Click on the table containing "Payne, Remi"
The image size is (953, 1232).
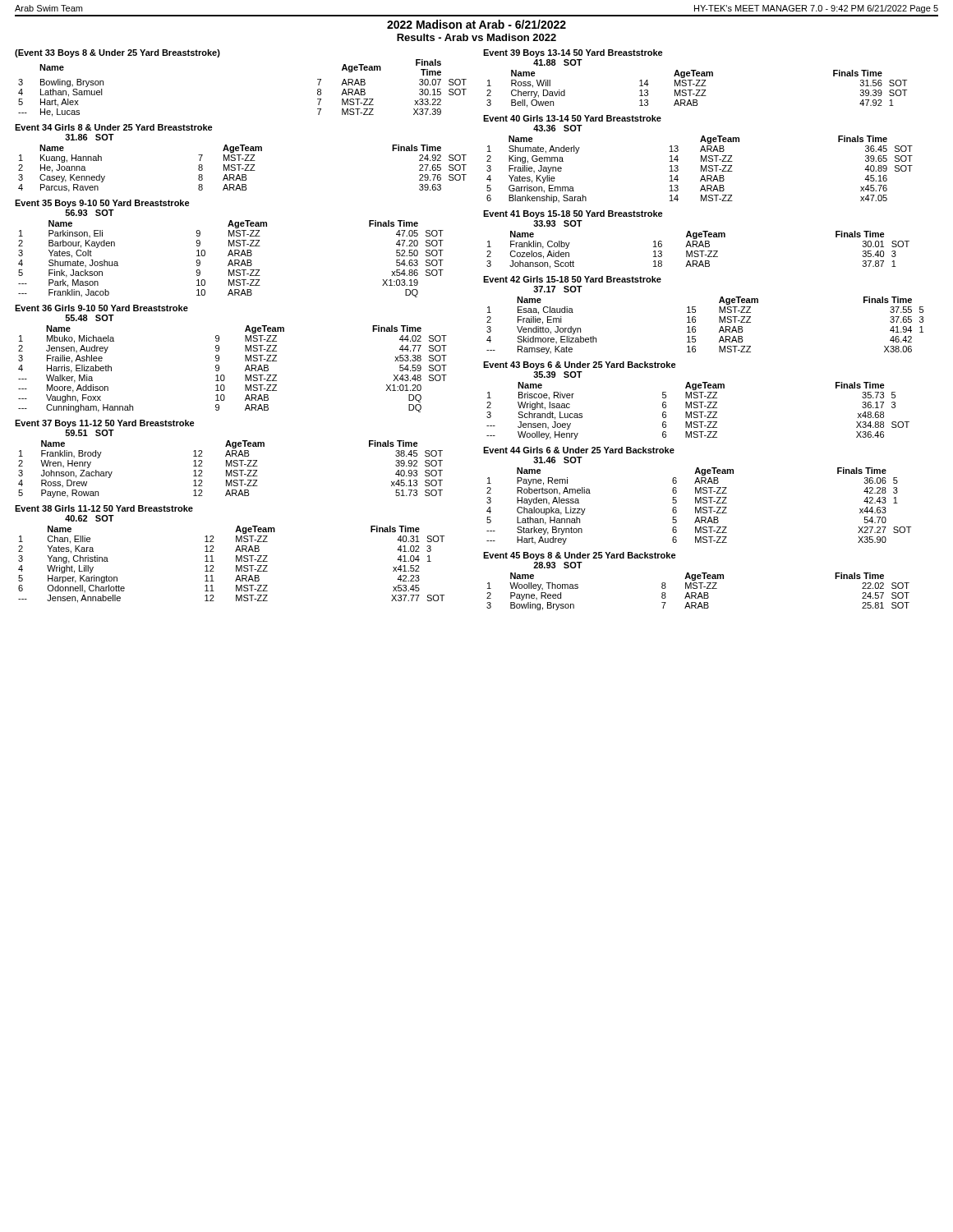pos(711,505)
